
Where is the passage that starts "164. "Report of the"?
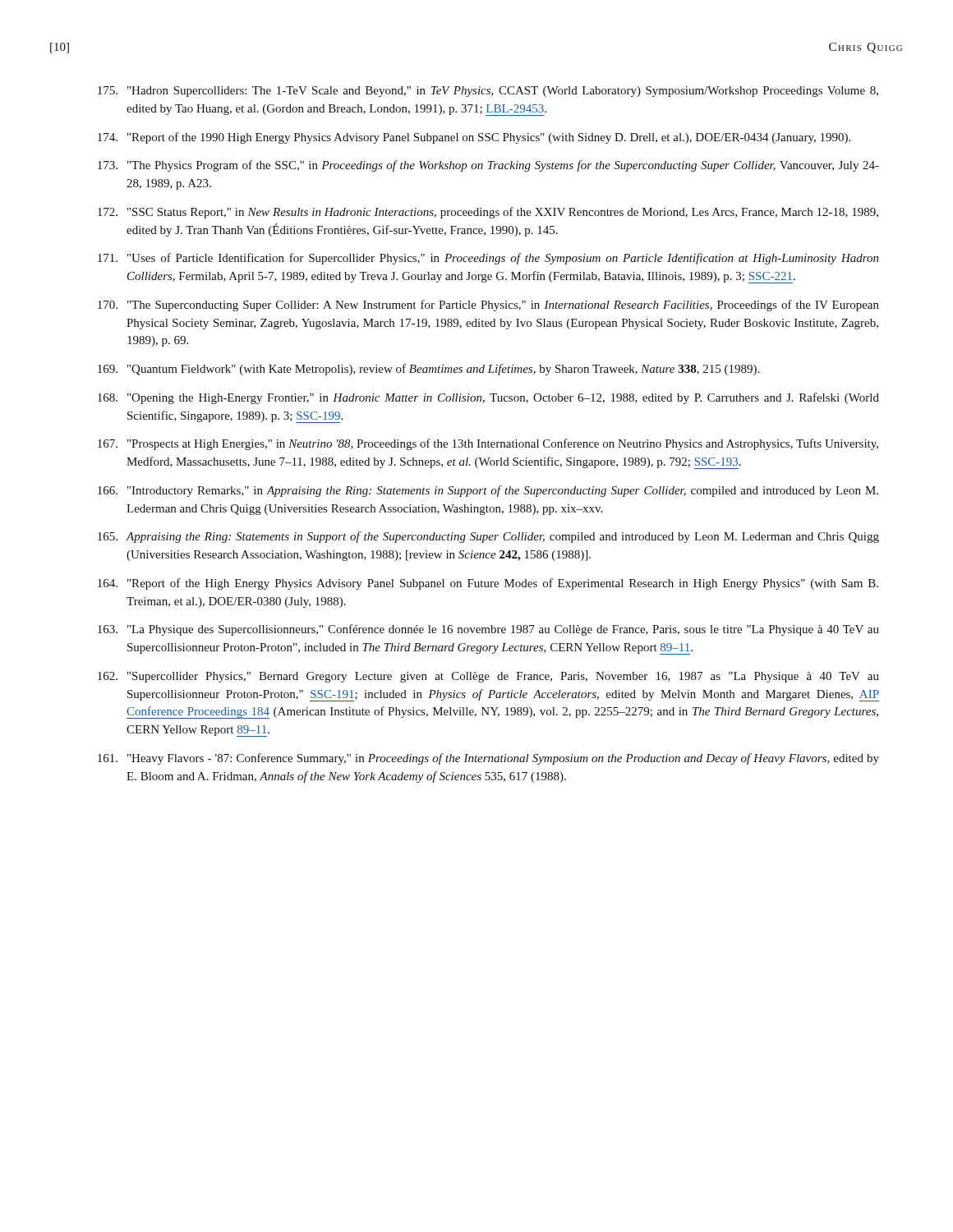[476, 593]
